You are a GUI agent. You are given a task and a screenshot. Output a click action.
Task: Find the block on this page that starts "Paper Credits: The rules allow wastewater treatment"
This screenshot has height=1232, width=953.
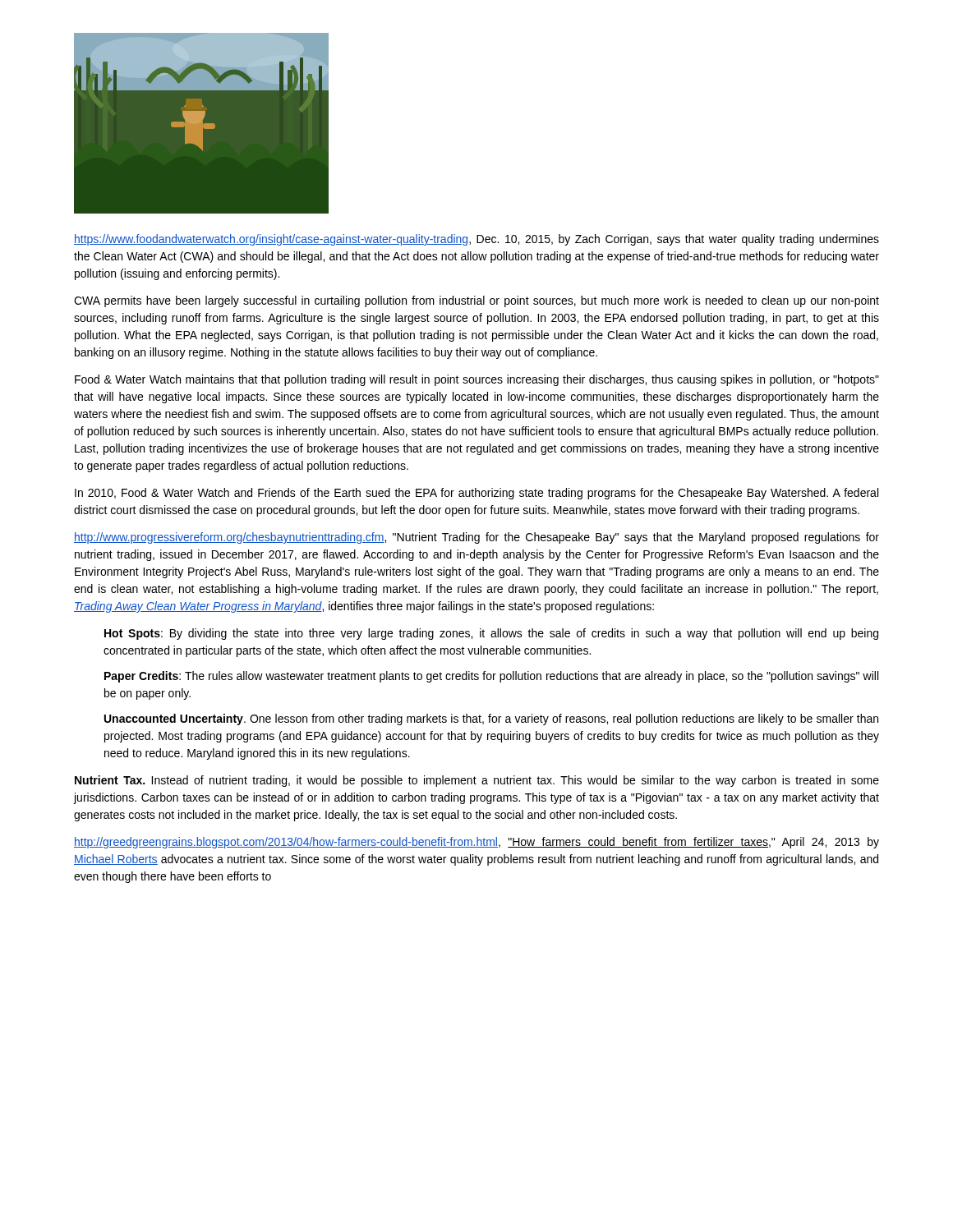coord(491,685)
